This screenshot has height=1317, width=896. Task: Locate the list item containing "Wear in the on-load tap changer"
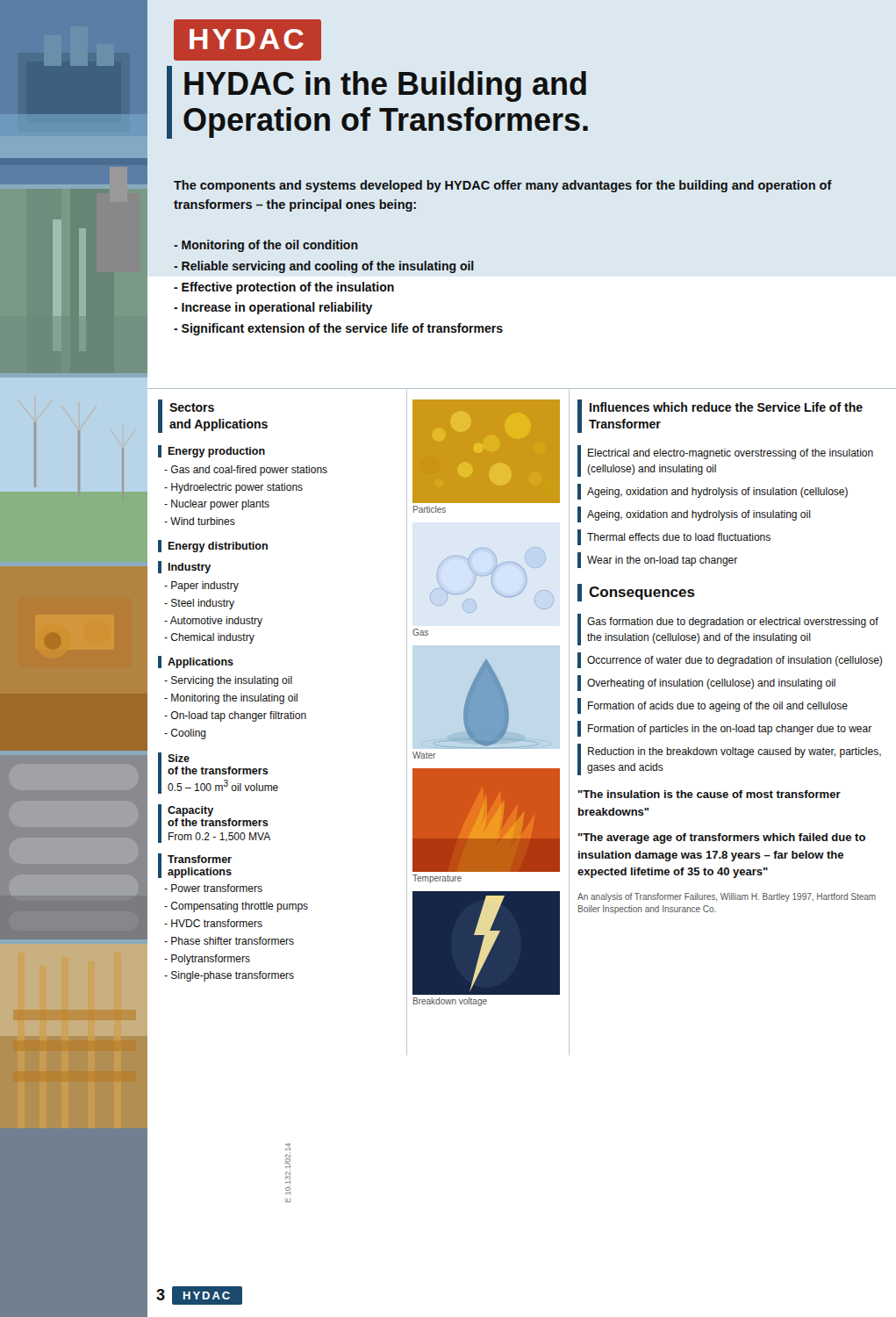[662, 560]
